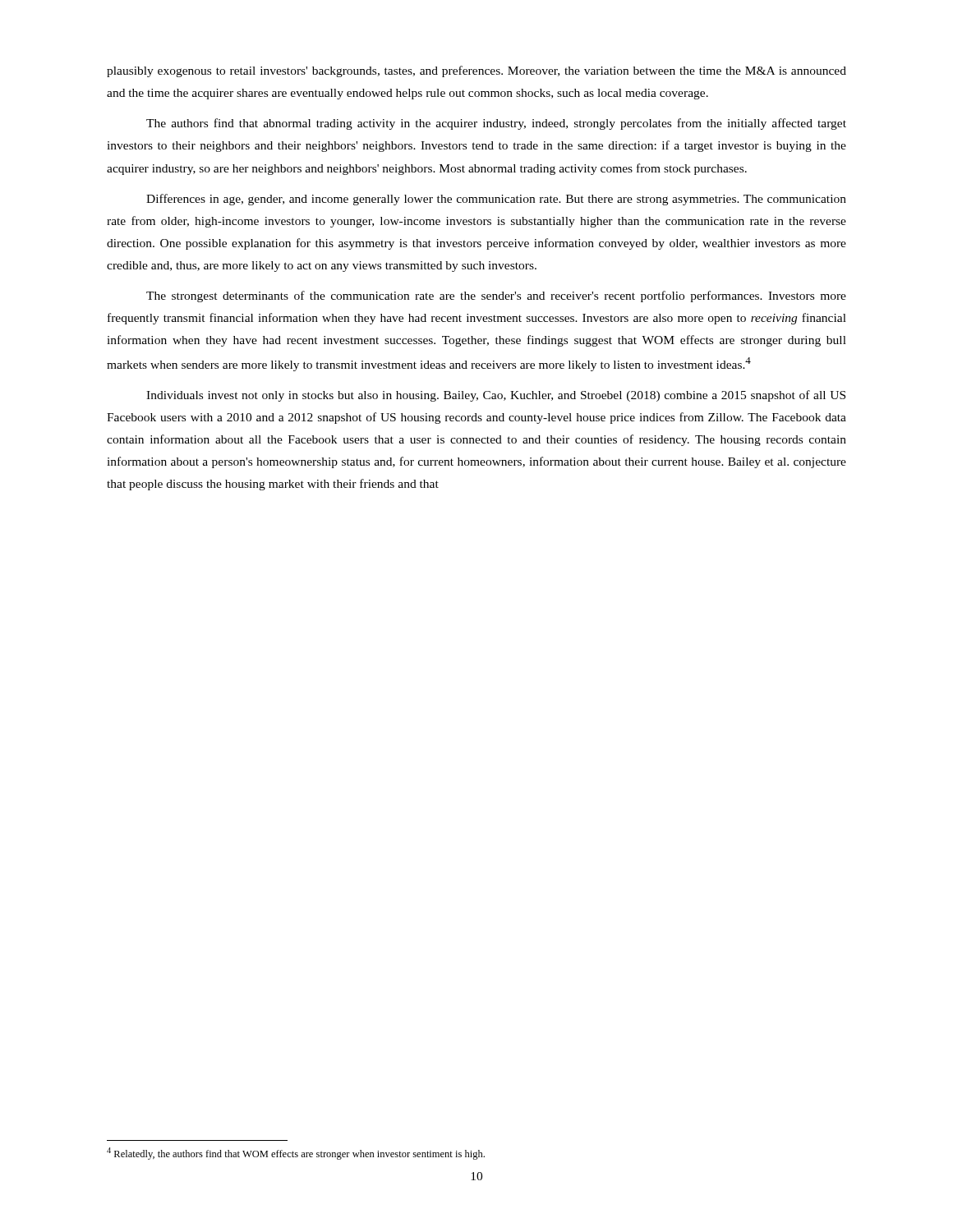Find the text block with the text "plausibly exogenous to retail investors' backgrounds,"

click(476, 81)
